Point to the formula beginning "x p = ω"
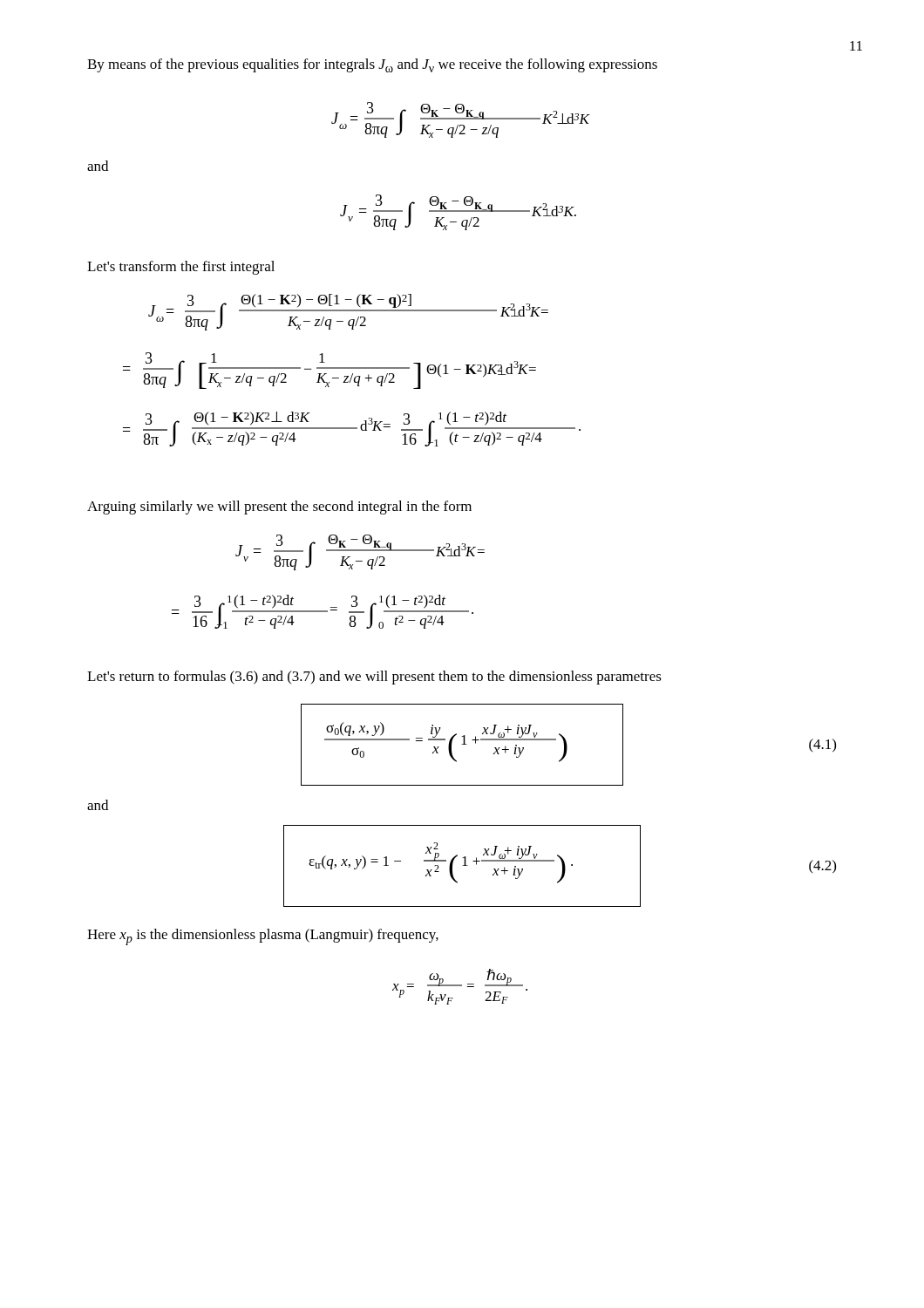This screenshot has width=924, height=1308. [462, 986]
